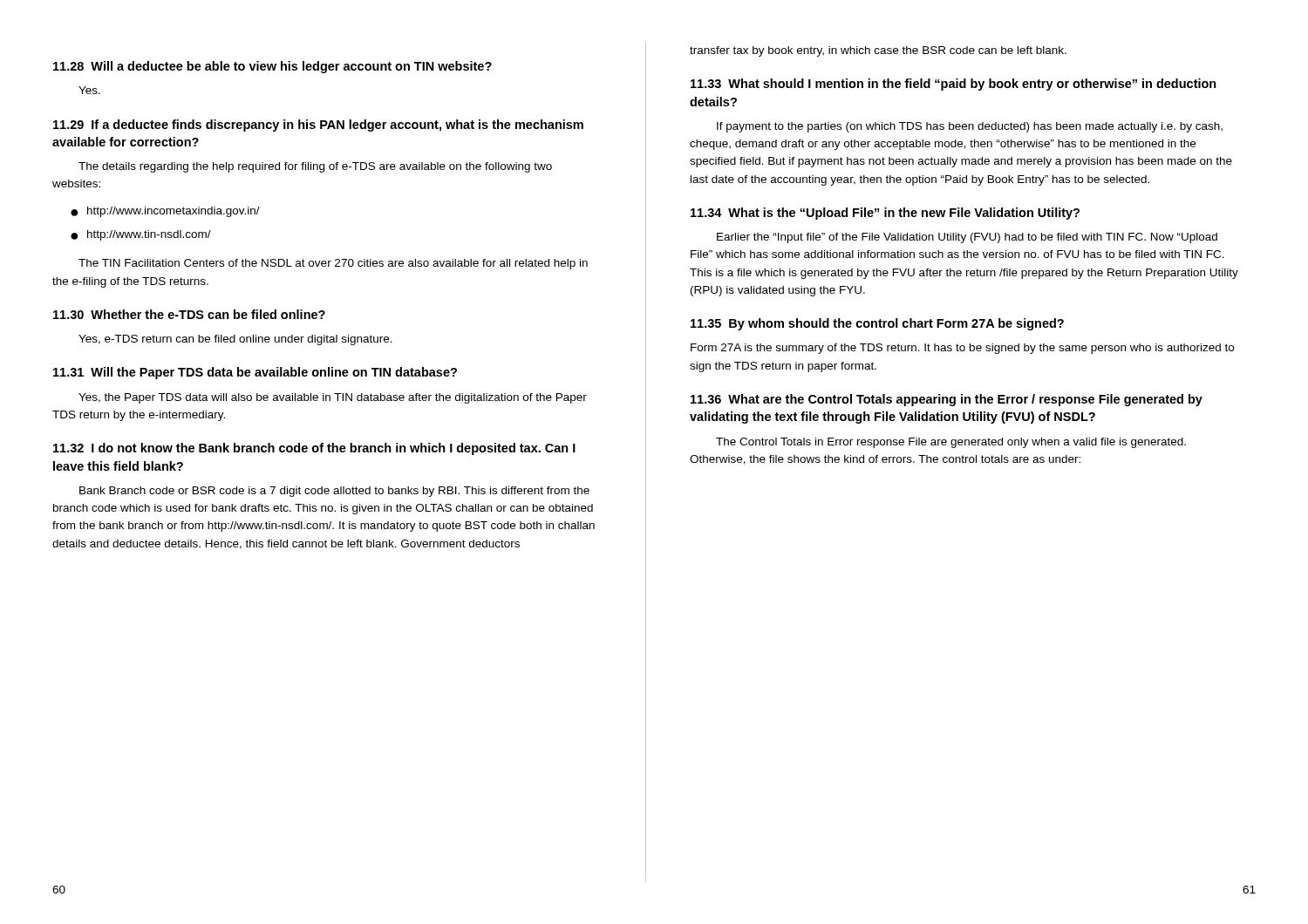Click on the region starting "11.28 Will a deductee be able to view"
Screen dimensions: 924x1308
pos(272,66)
